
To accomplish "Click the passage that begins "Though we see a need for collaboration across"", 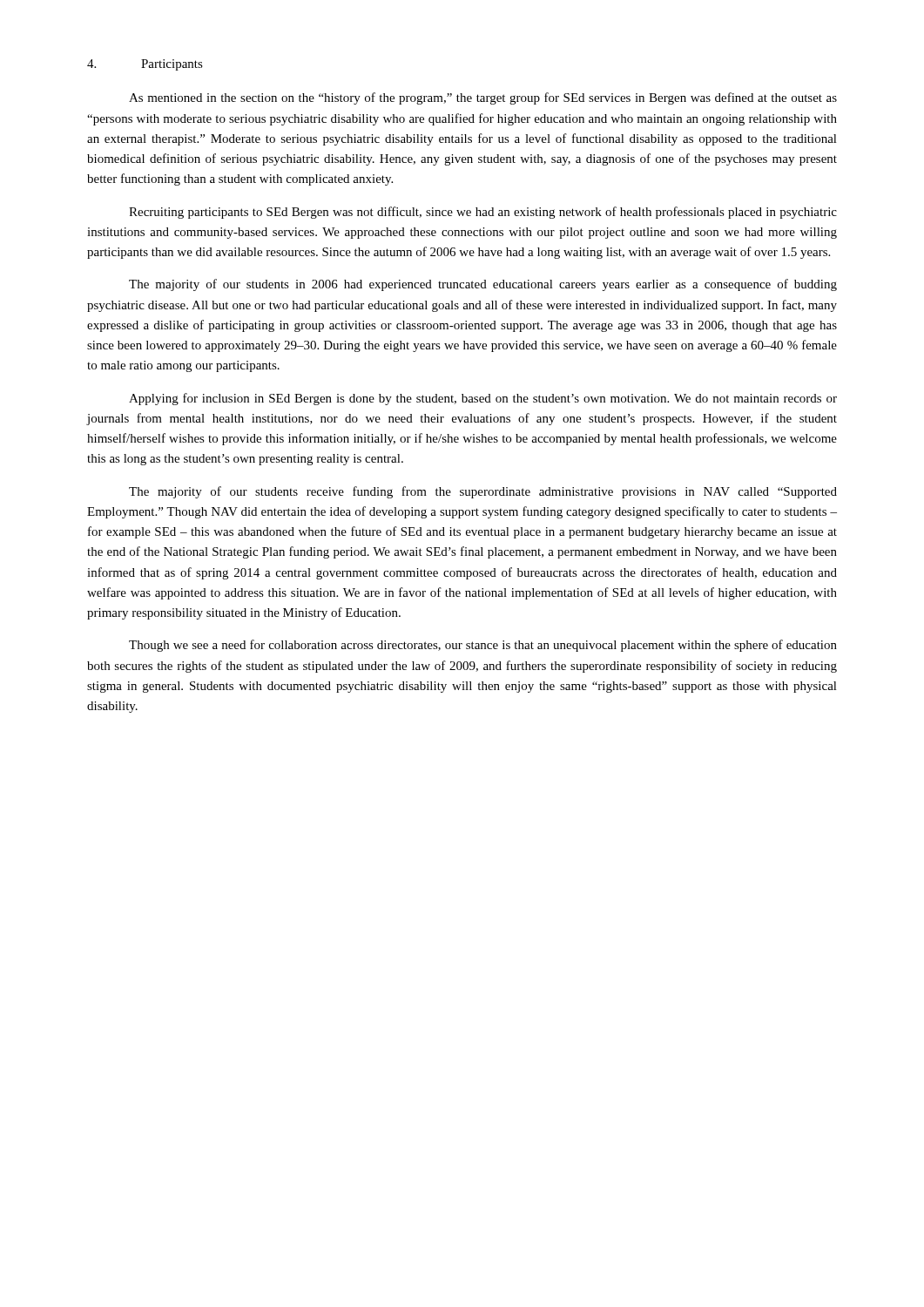I will tap(462, 675).
